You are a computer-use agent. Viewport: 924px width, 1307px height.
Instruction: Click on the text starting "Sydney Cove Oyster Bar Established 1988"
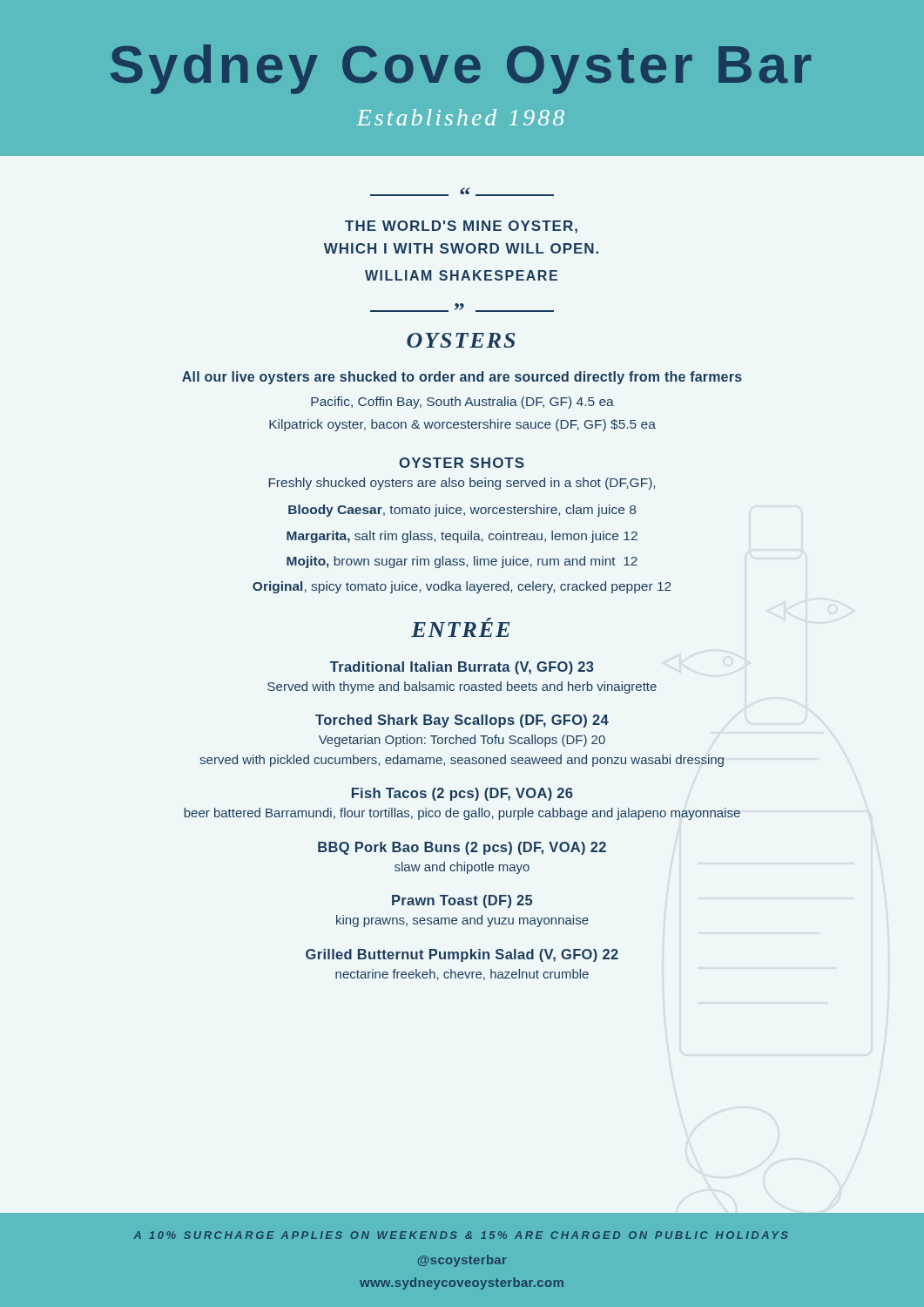462,82
